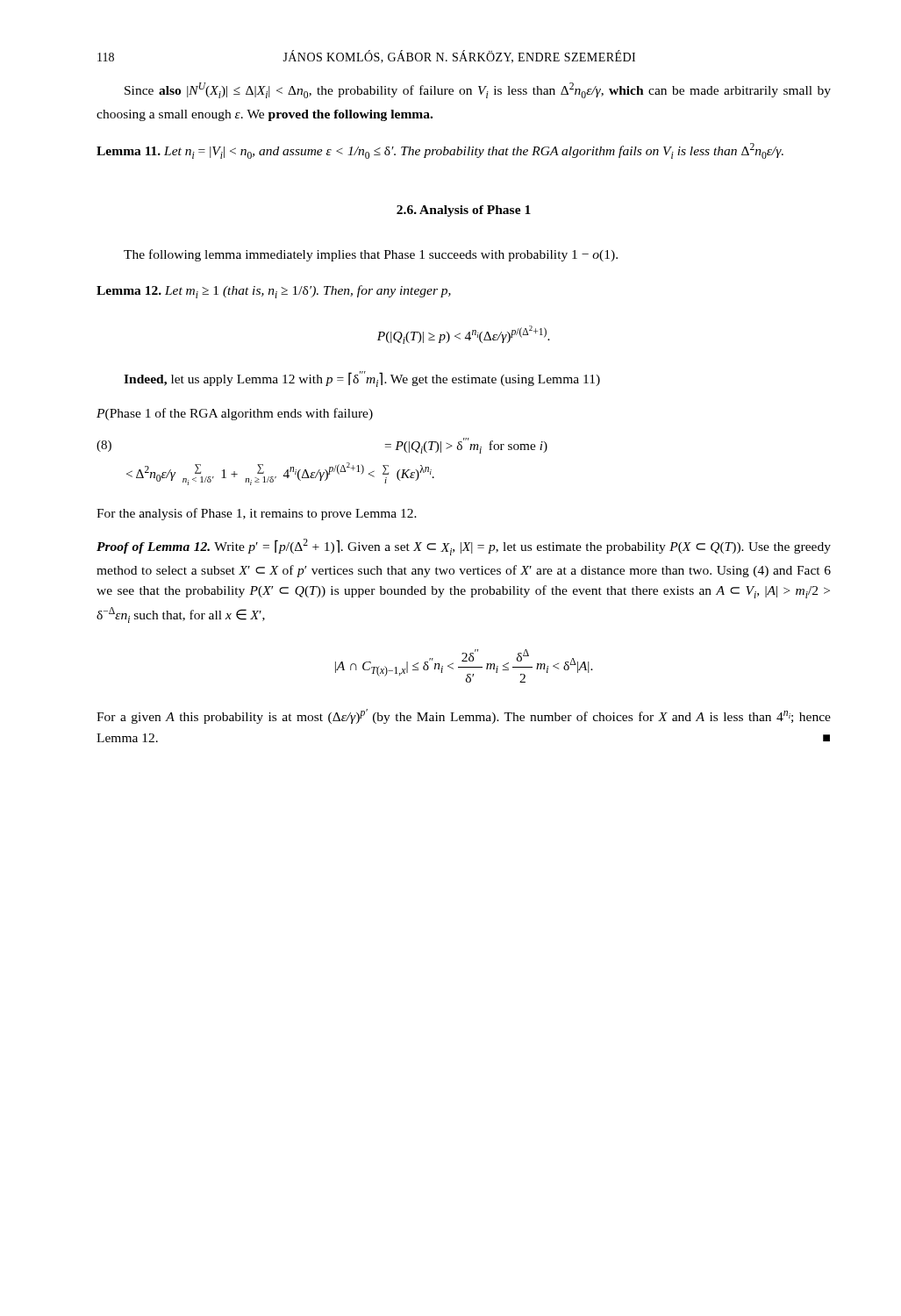
Task: Click on the element starting "Since also |NU(Xi)| ≤"
Action: [x=464, y=101]
